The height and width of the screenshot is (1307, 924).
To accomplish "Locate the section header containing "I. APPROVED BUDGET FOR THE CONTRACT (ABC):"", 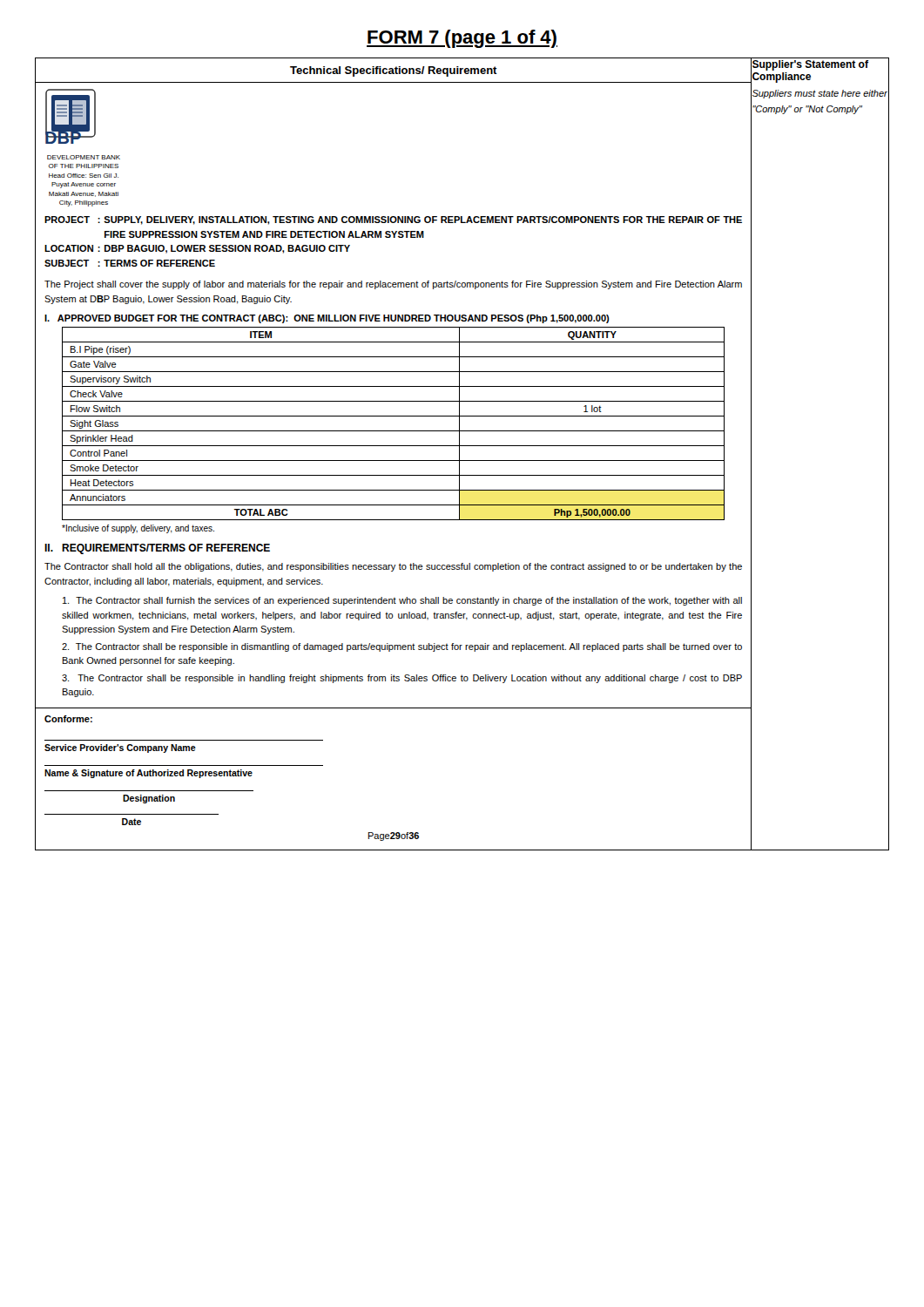I will pyautogui.click(x=327, y=318).
